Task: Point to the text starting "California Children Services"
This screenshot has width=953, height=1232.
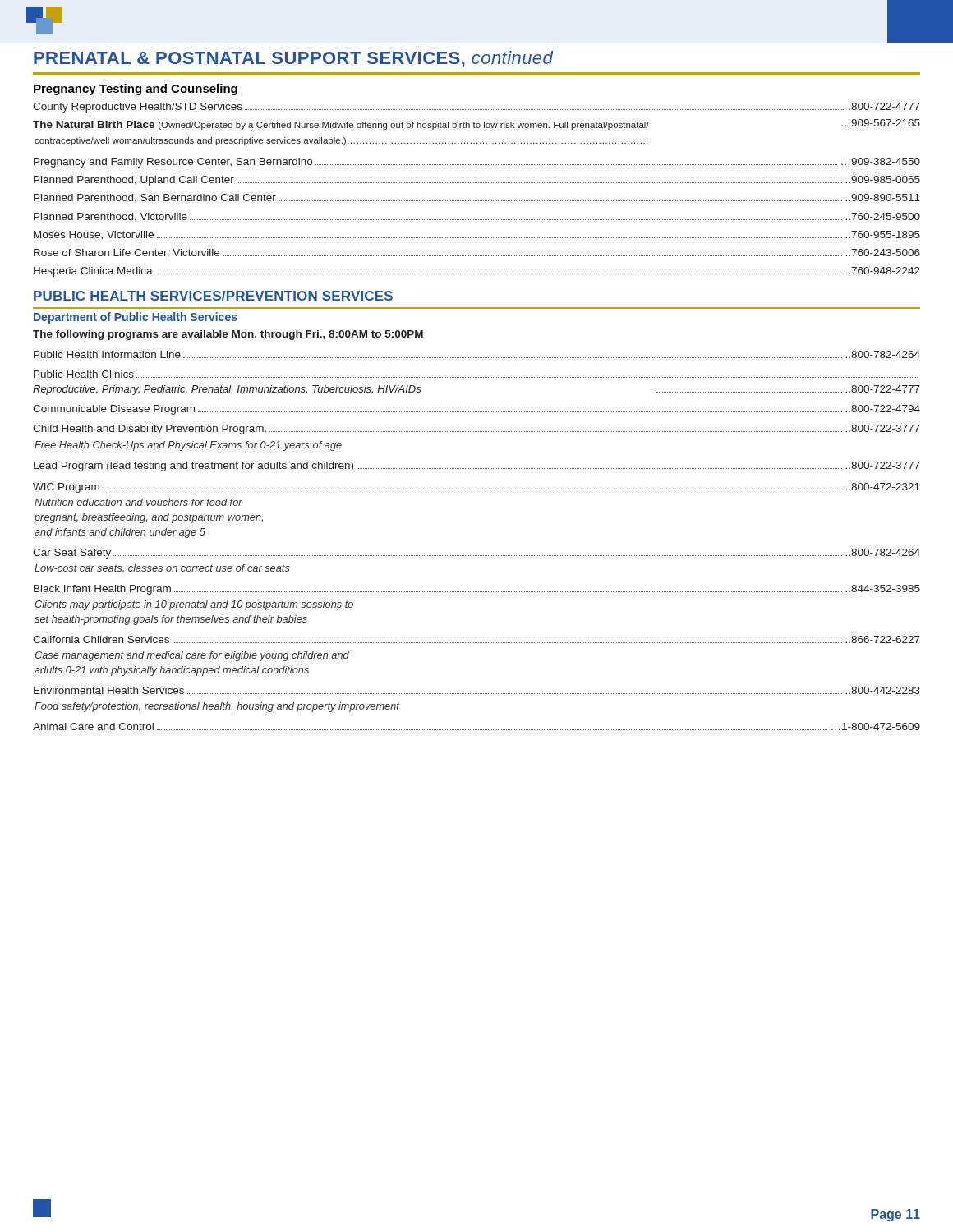Action: (x=476, y=639)
